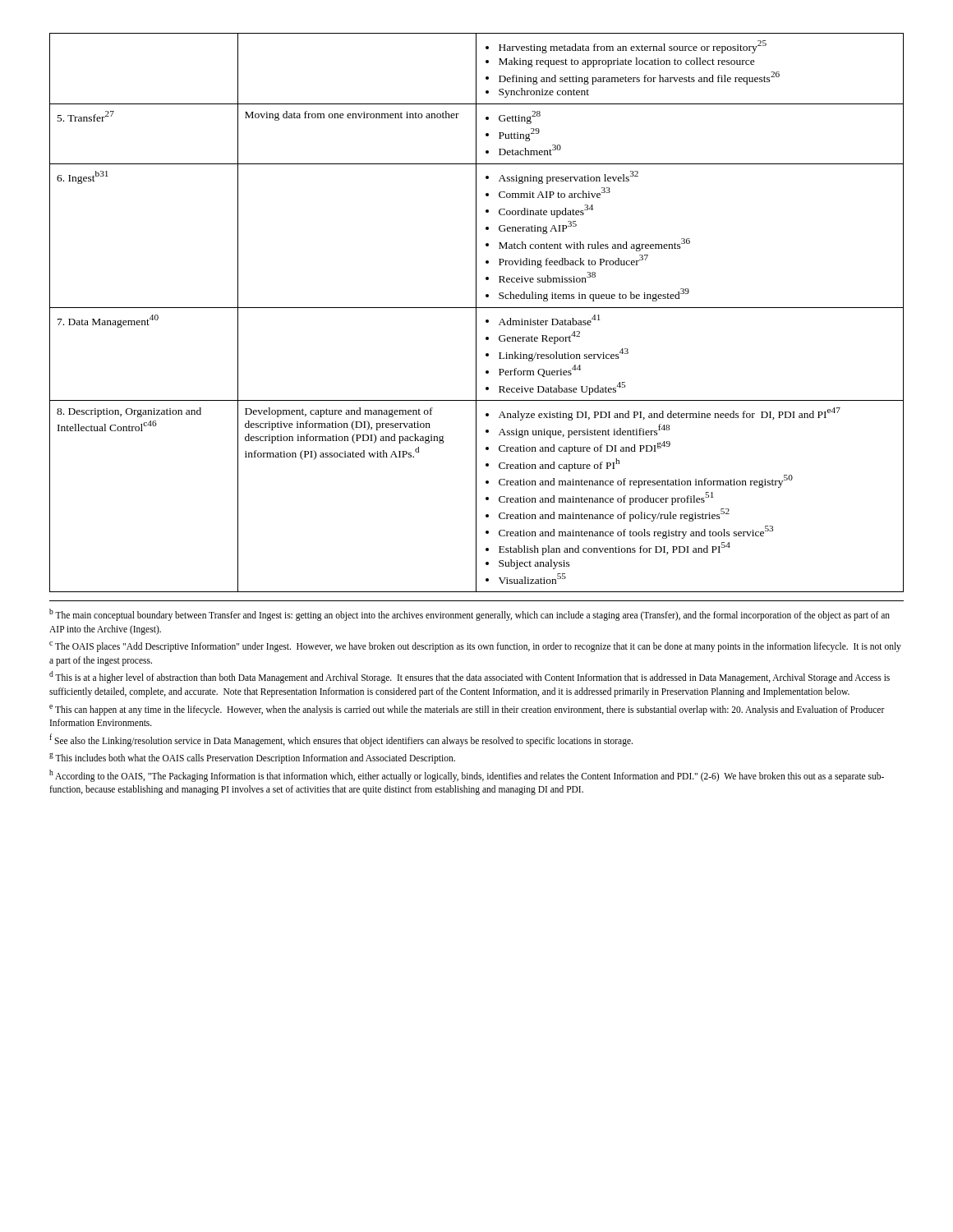Locate the table with the text "Analyze existing DI, PDI"

click(x=476, y=313)
